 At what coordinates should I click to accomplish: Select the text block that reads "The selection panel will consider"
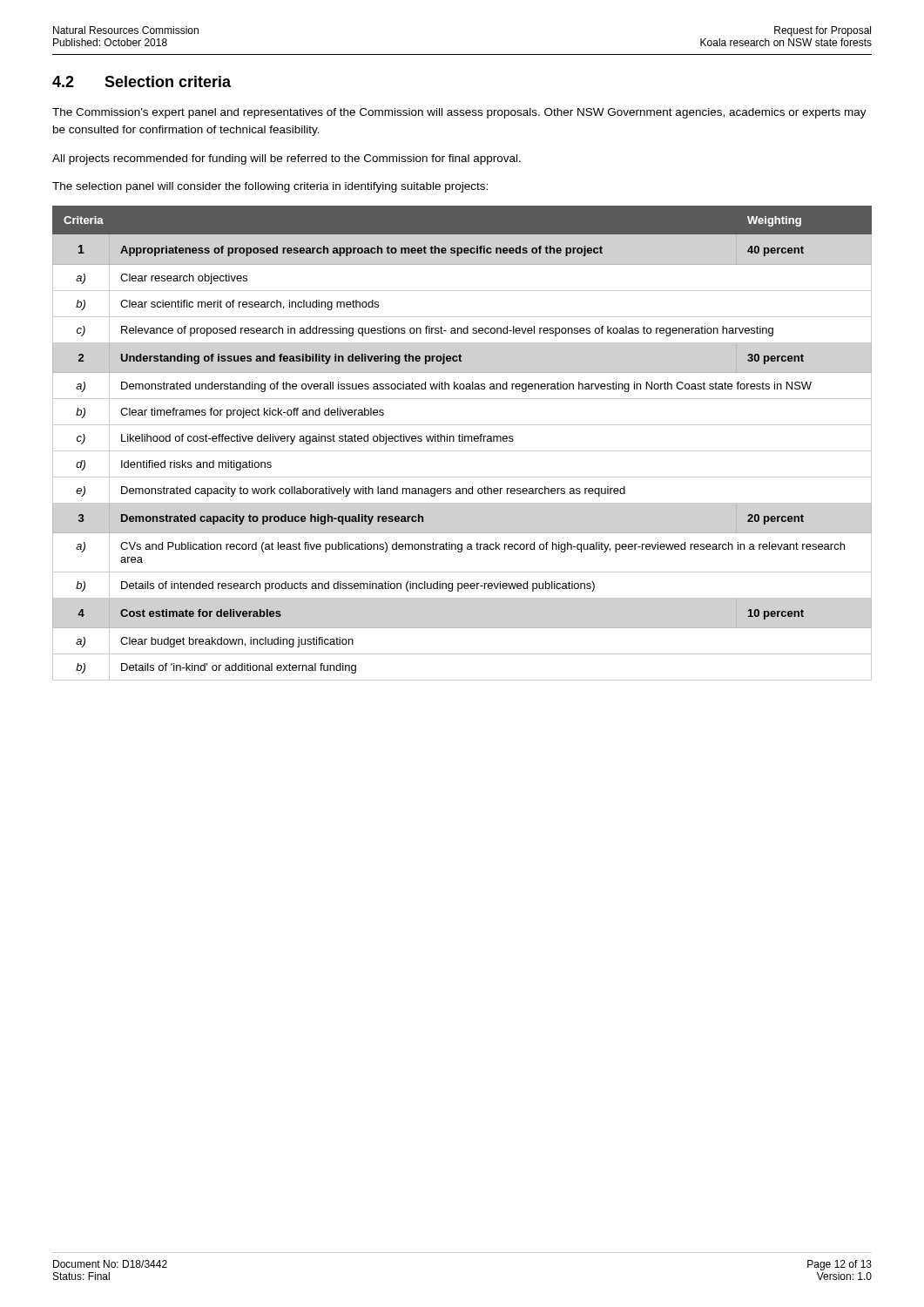271,186
